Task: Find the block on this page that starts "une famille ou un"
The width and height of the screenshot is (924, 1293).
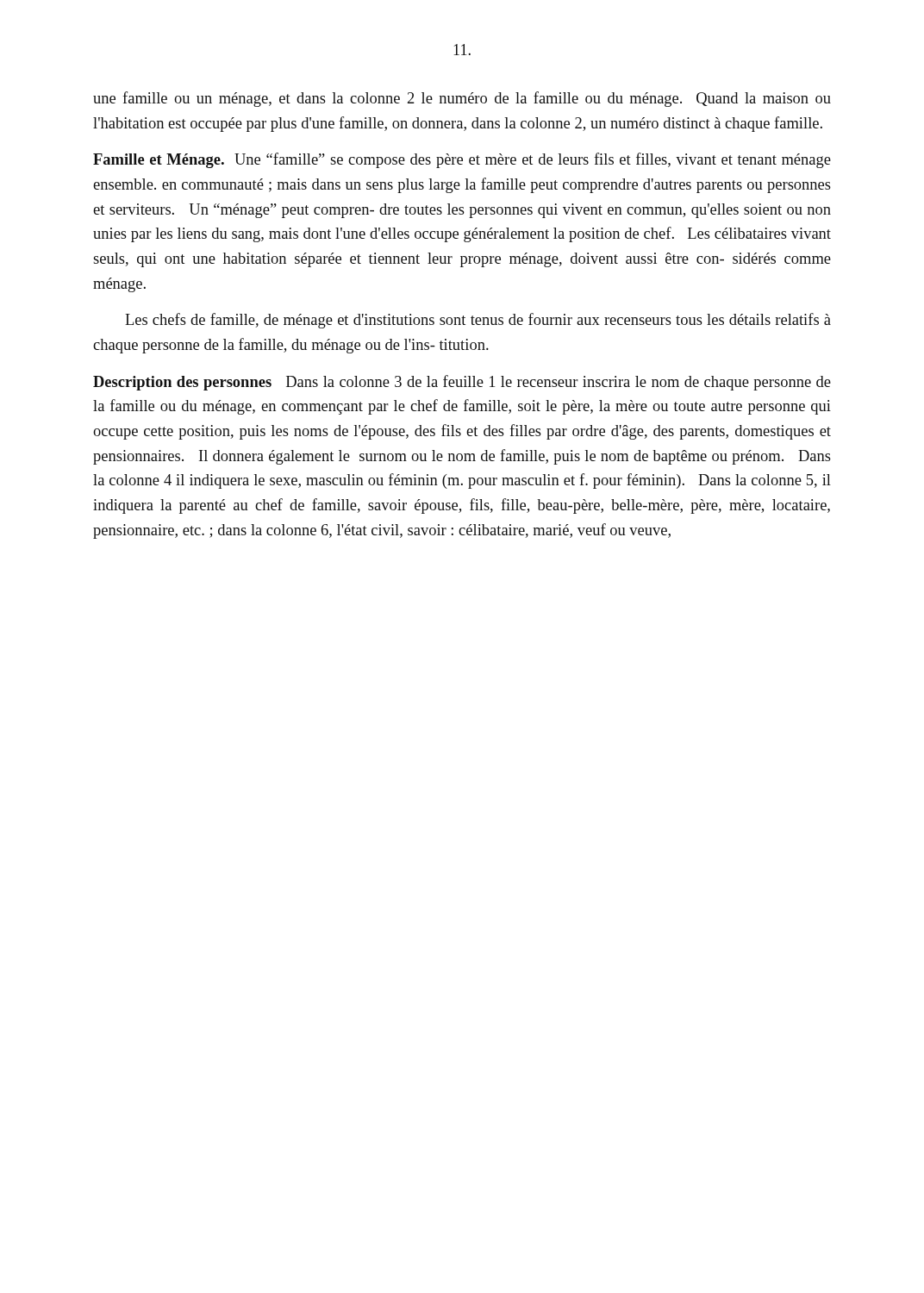Action: [x=462, y=111]
